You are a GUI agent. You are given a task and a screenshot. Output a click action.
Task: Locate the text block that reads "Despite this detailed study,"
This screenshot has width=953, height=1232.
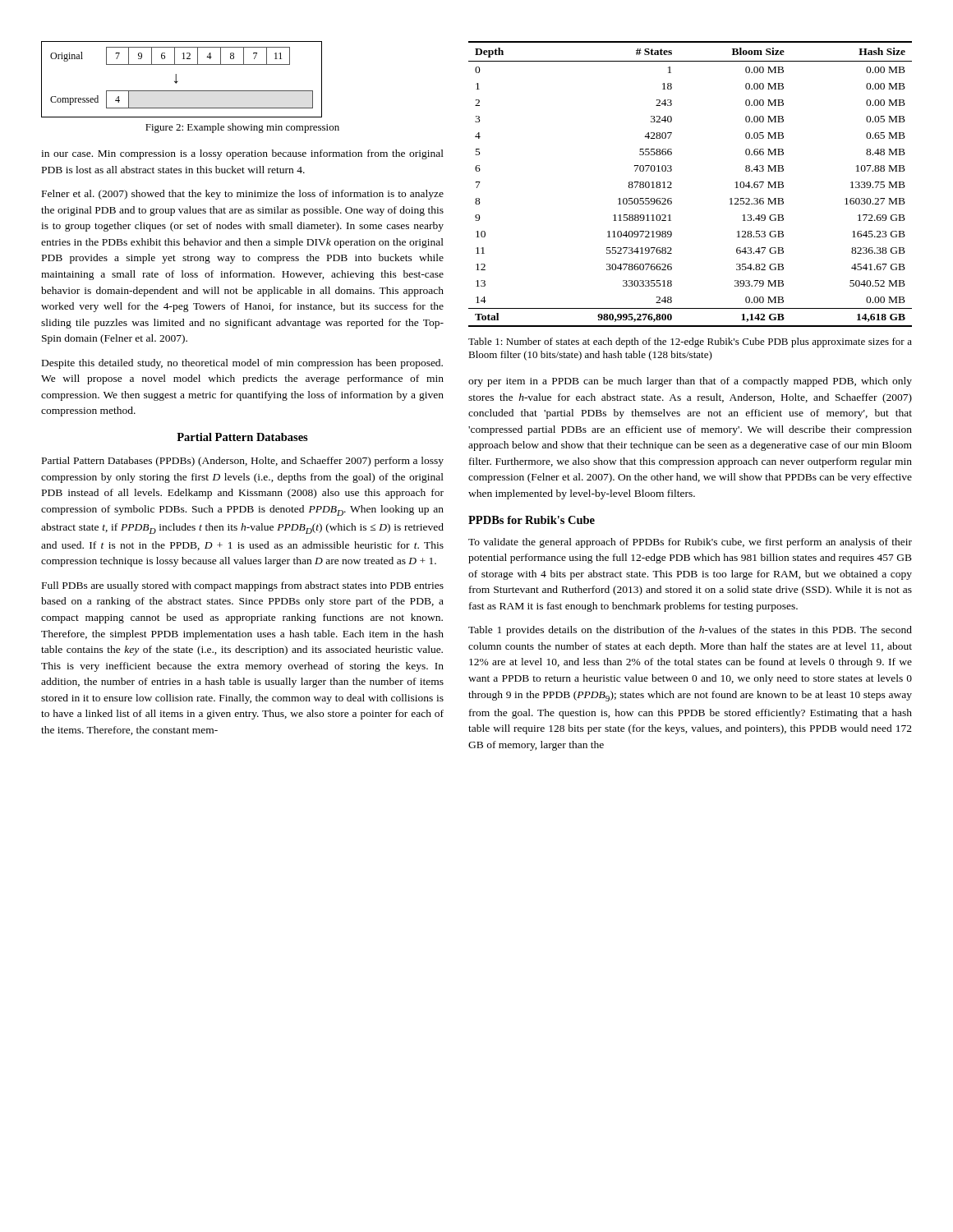click(242, 387)
